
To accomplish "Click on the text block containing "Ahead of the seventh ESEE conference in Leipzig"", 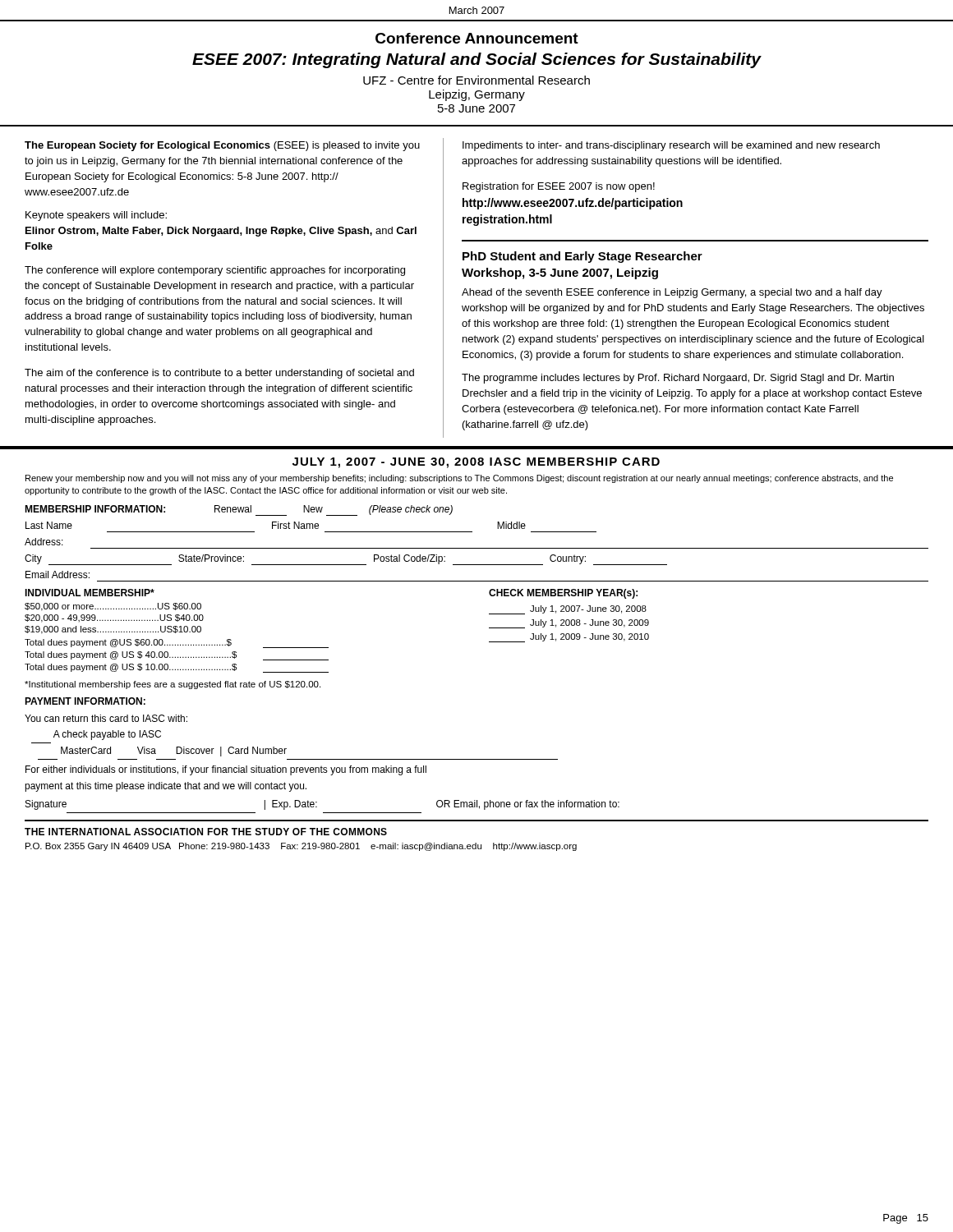I will coord(693,323).
